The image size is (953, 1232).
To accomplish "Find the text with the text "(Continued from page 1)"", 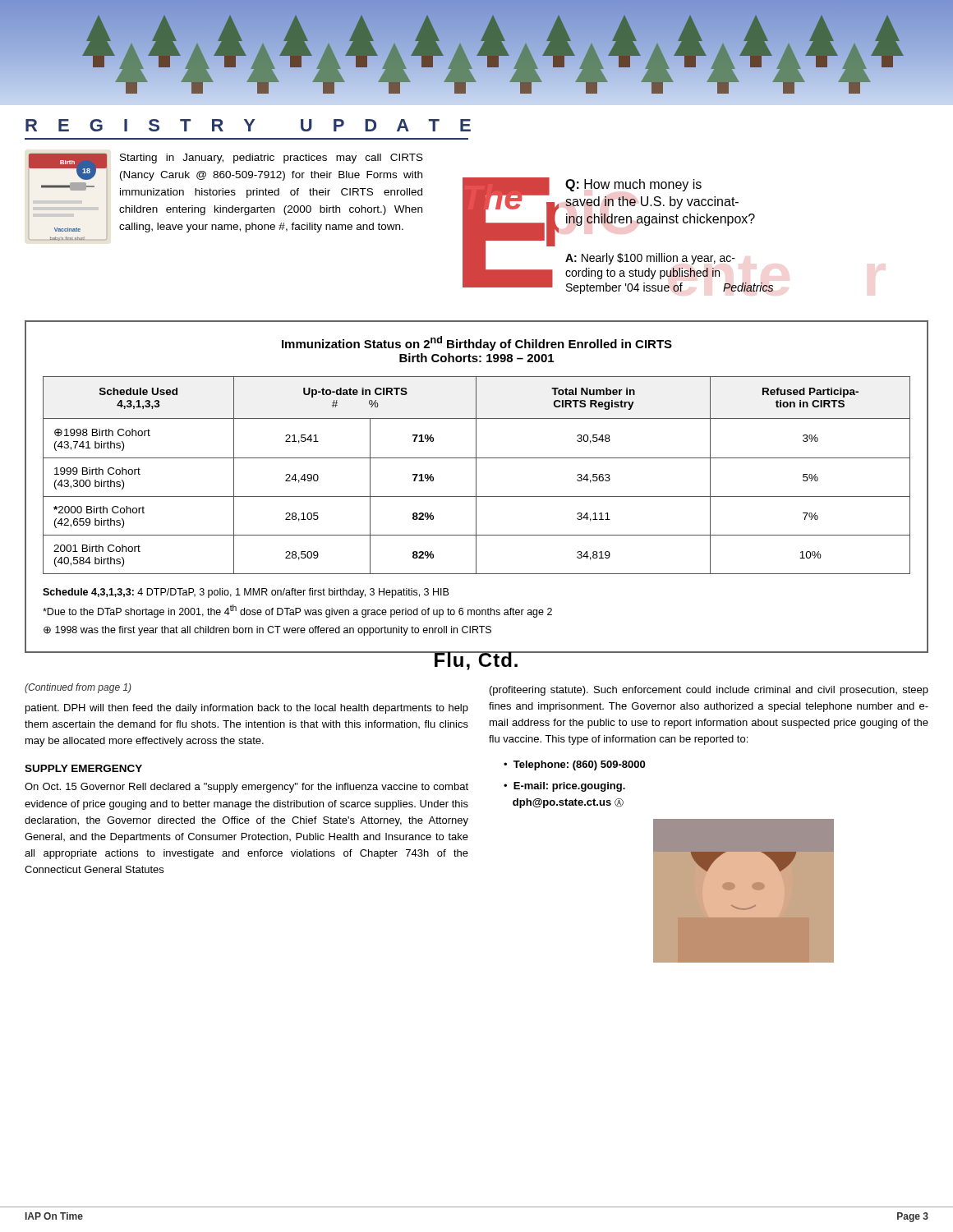I will (x=78, y=687).
